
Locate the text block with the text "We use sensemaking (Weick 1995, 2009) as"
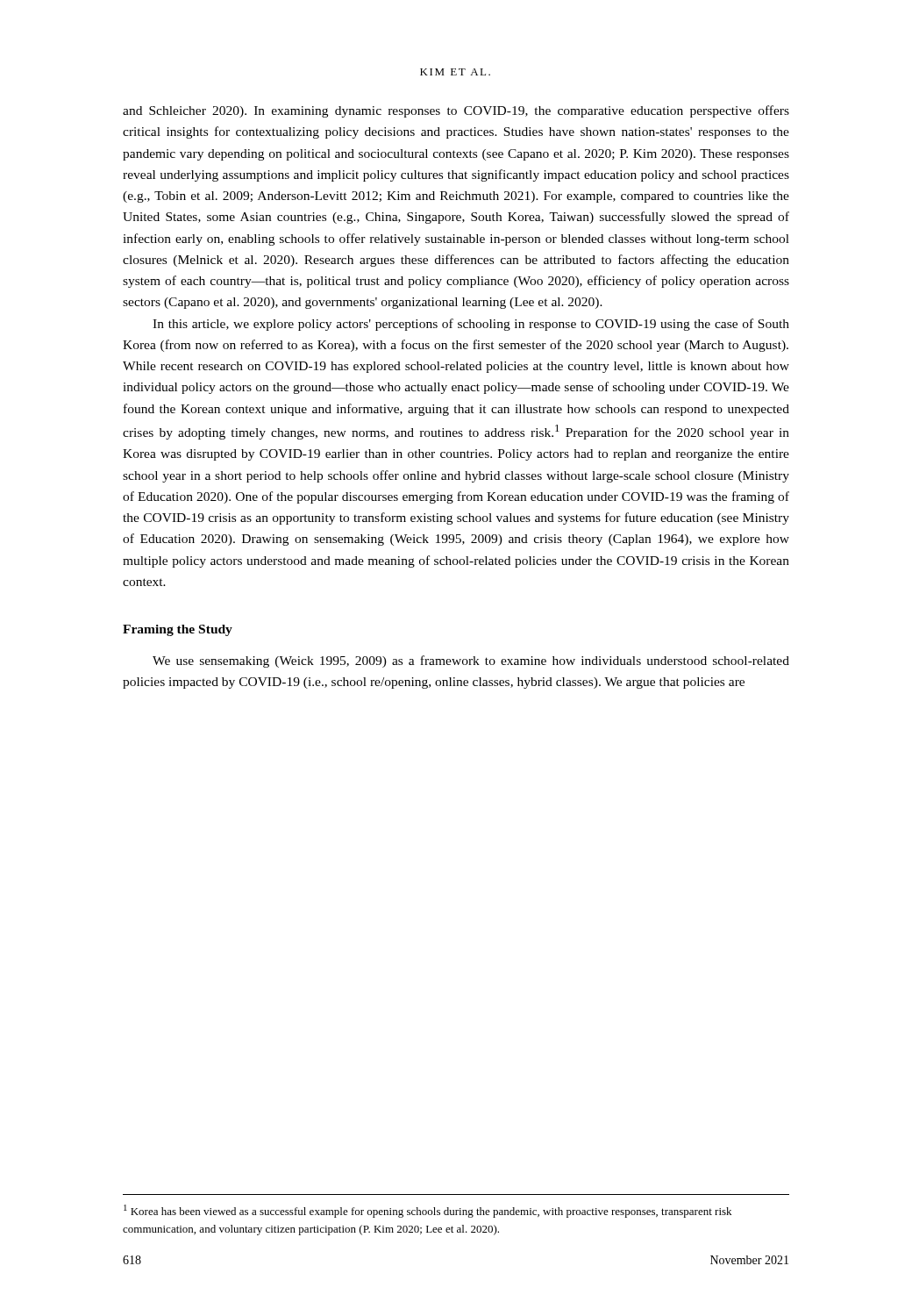[456, 671]
